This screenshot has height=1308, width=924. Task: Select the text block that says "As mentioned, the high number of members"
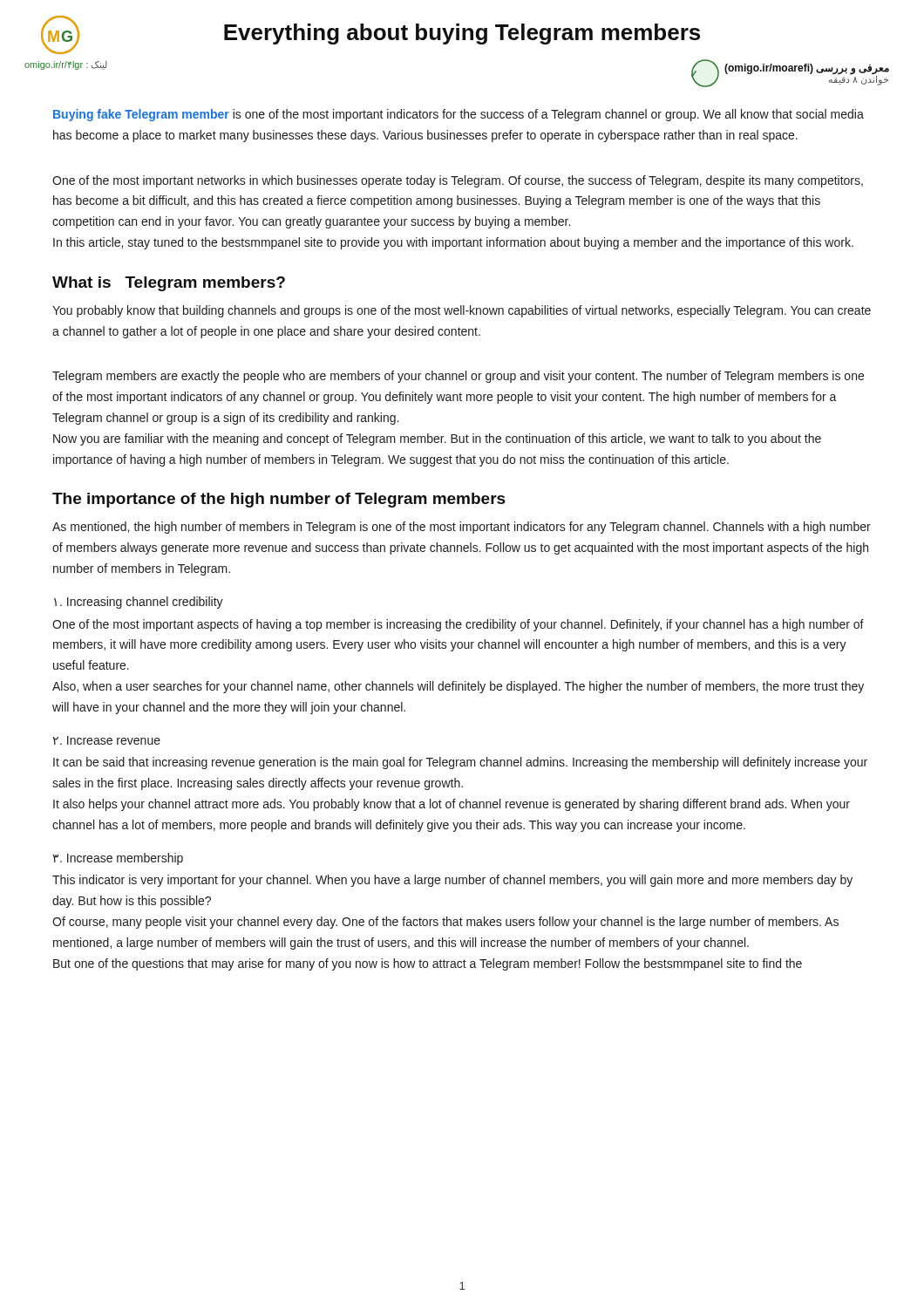click(461, 548)
